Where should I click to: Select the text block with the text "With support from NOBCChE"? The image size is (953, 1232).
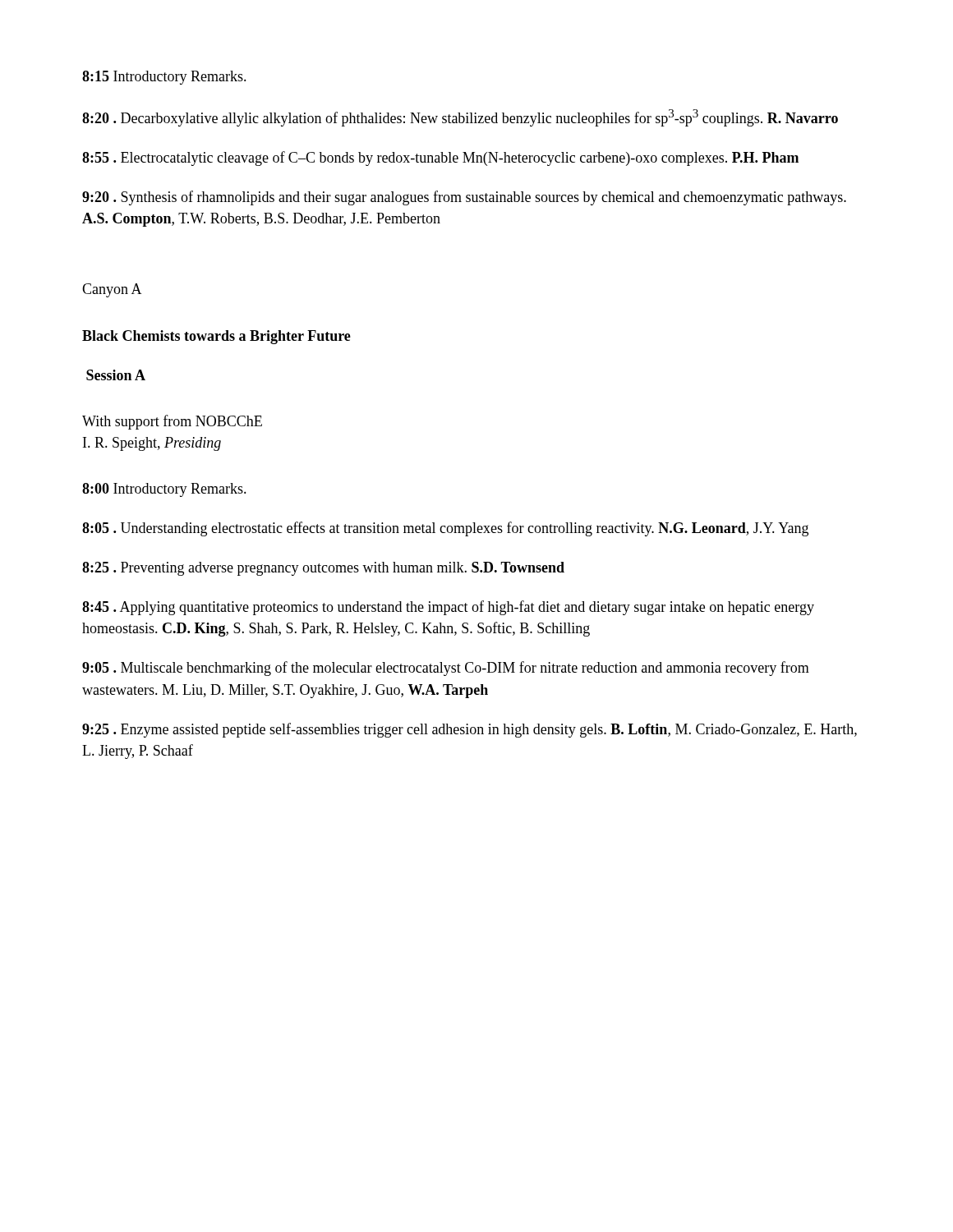point(172,432)
